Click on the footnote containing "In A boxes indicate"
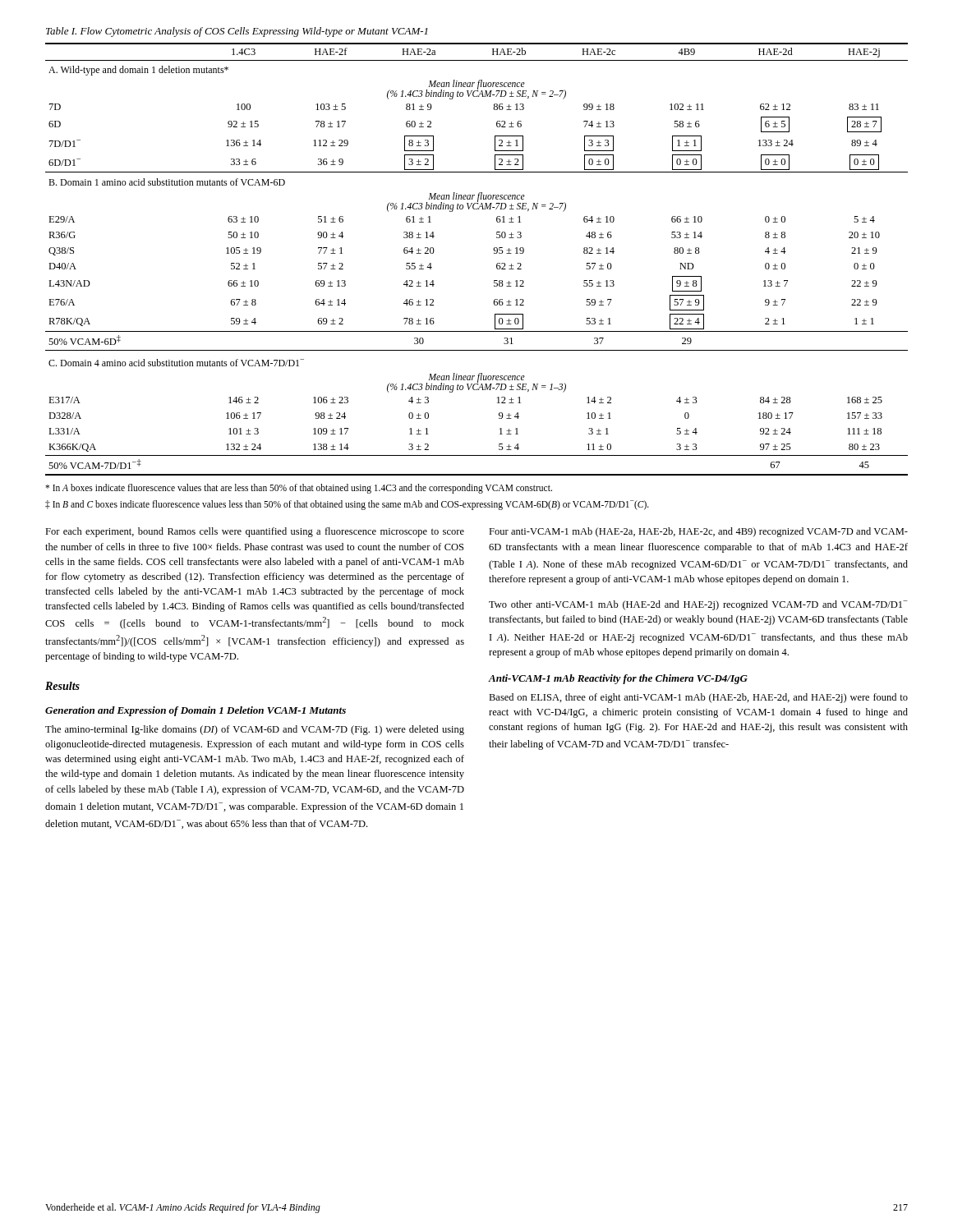953x1232 pixels. [347, 496]
